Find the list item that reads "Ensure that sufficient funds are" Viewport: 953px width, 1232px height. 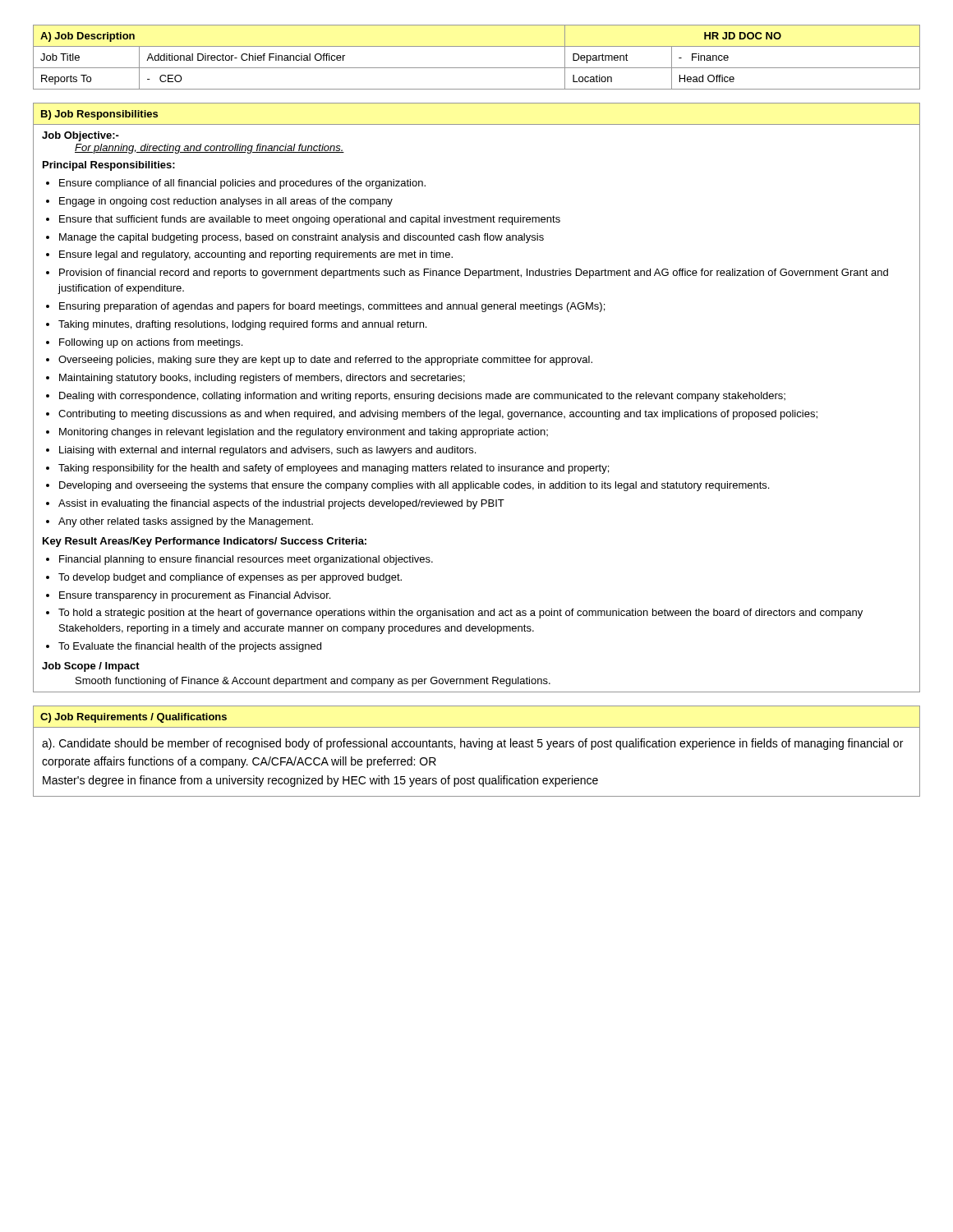[309, 219]
